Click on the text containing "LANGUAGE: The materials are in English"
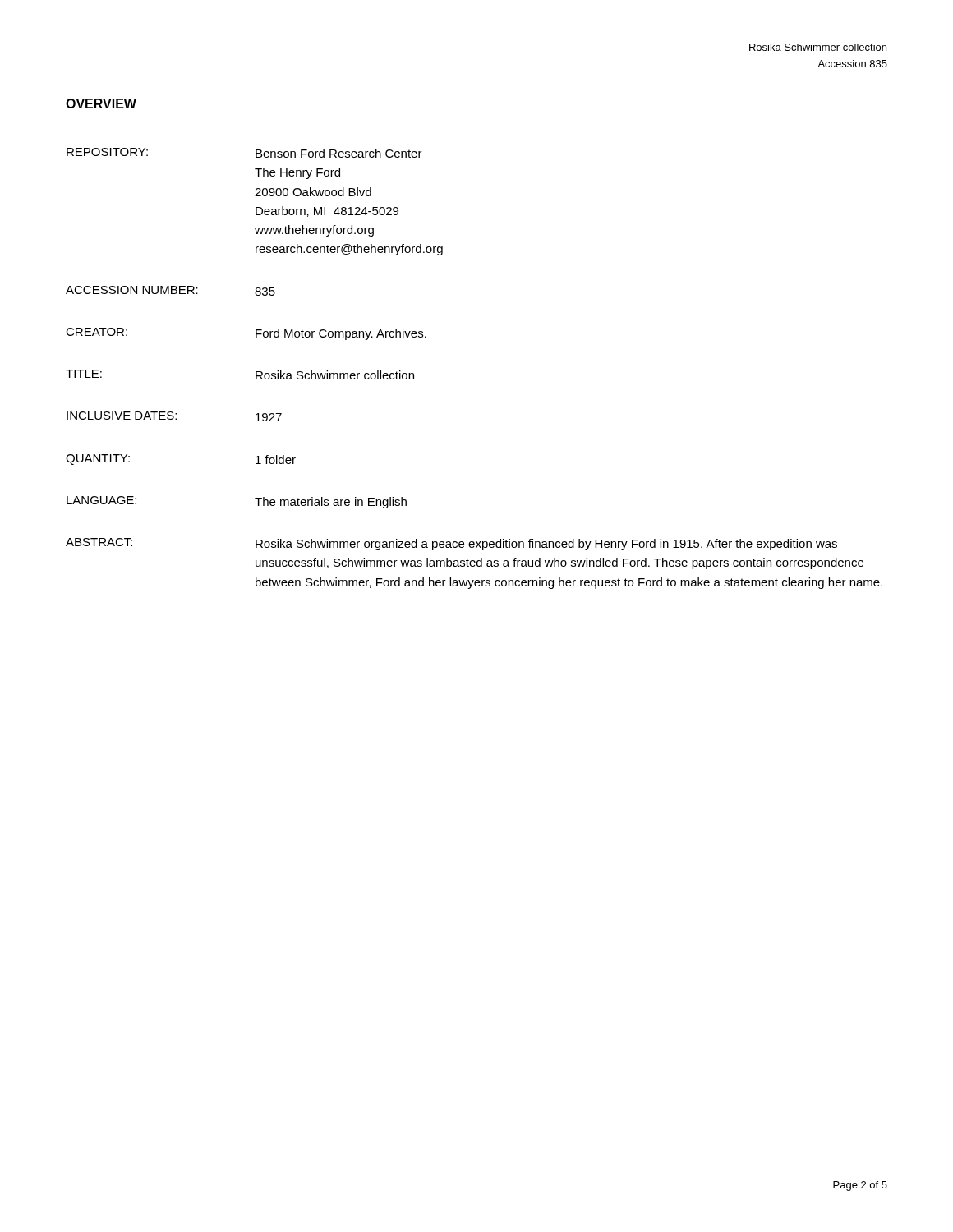The image size is (953, 1232). [x=105, y=503]
